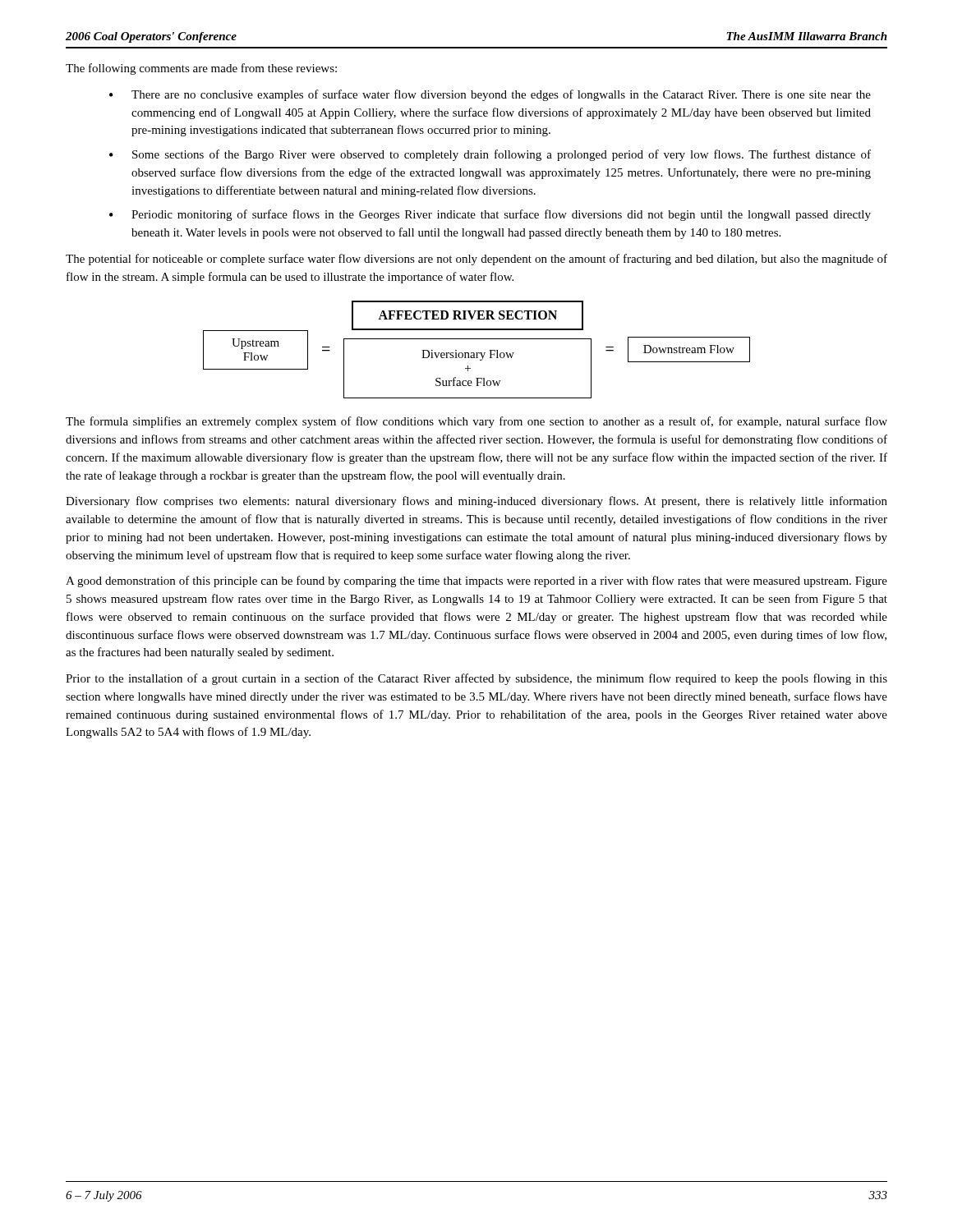953x1232 pixels.
Task: Navigate to the text starting "The potential for noticeable or complete surface"
Action: [x=476, y=267]
